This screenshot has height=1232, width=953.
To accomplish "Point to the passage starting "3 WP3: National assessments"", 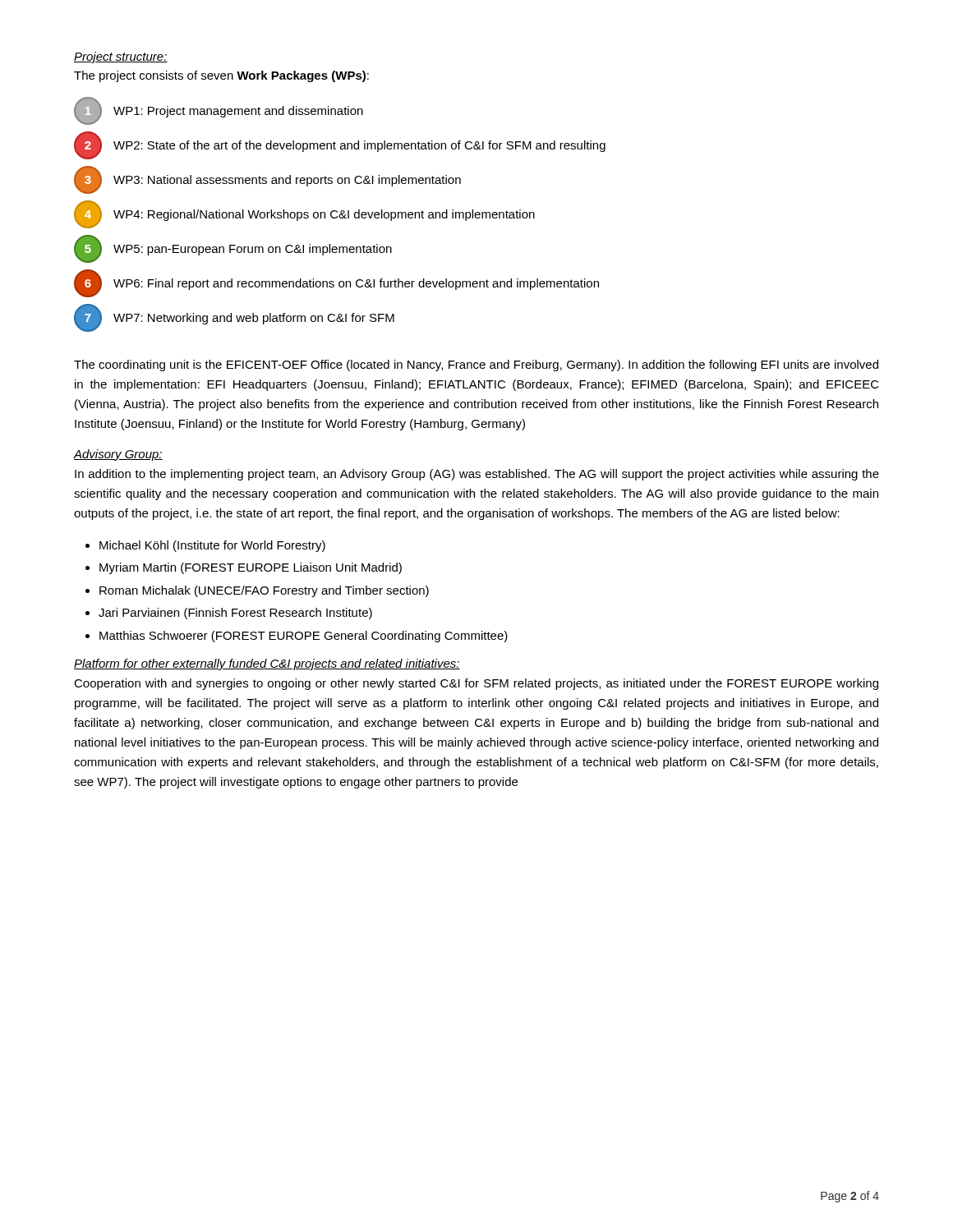I will click(x=268, y=179).
